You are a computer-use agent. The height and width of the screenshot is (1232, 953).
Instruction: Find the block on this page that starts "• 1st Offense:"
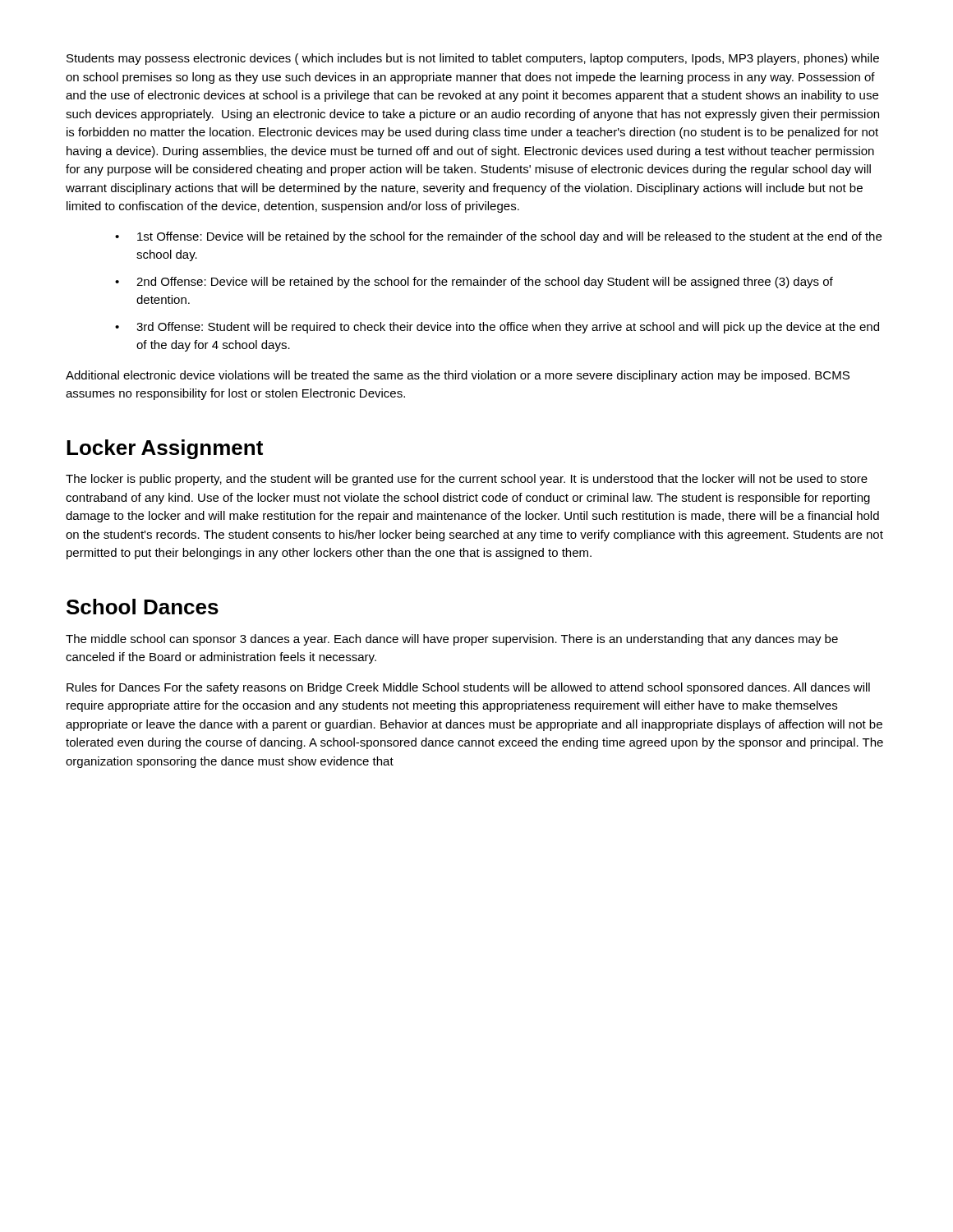coord(501,246)
